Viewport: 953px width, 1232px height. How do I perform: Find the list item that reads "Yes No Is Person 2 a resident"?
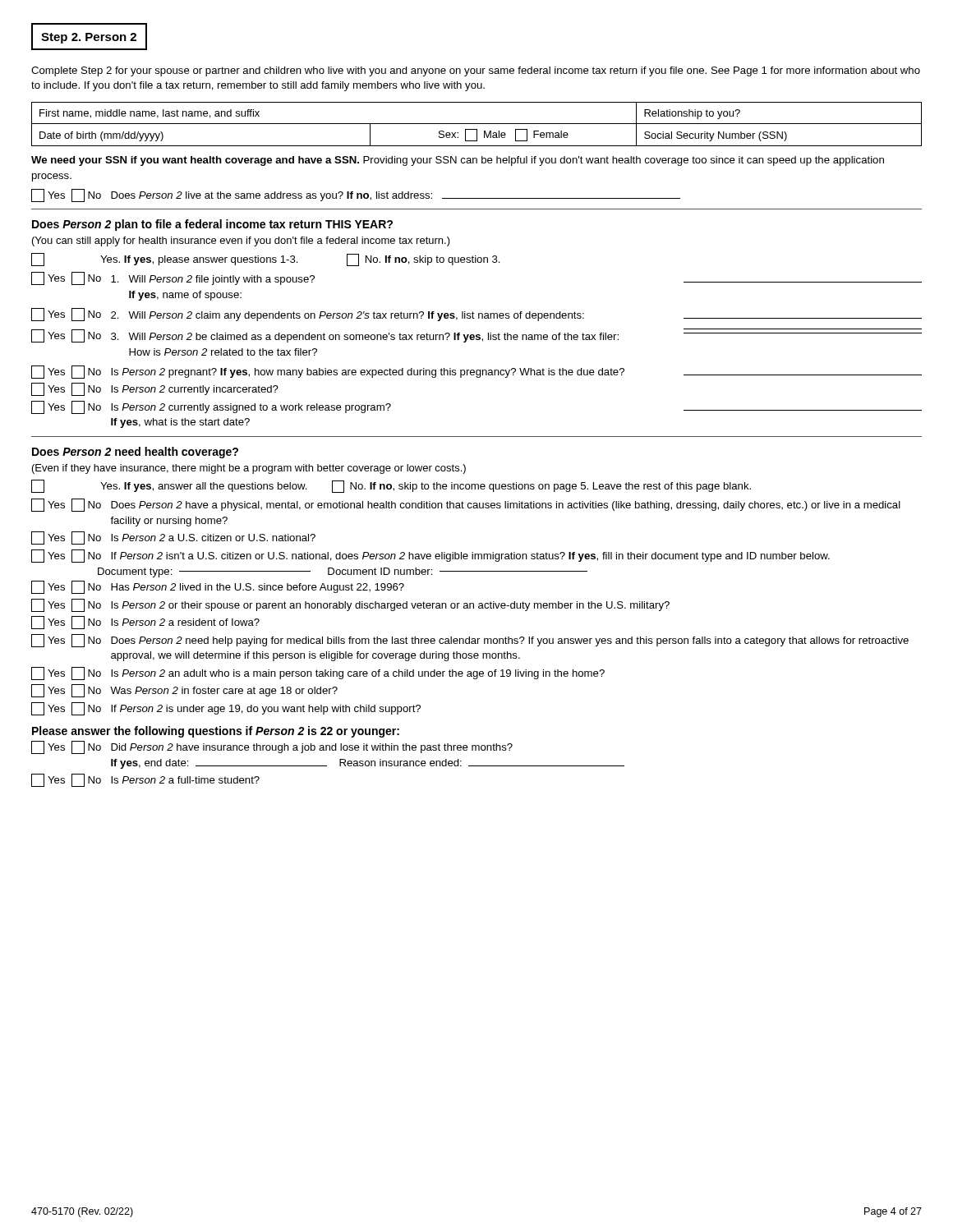click(146, 623)
